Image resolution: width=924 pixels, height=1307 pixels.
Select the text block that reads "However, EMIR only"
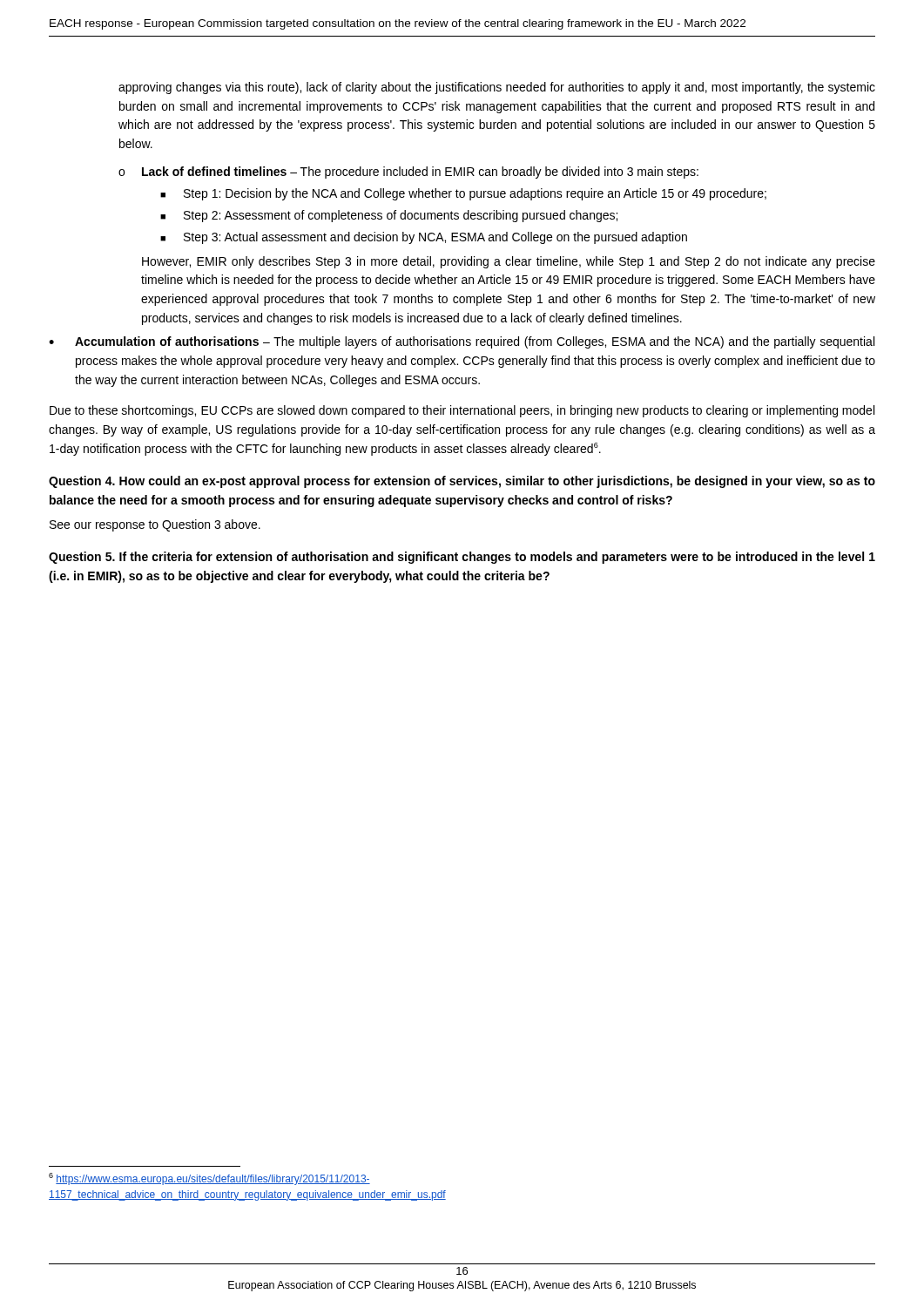click(x=508, y=289)
